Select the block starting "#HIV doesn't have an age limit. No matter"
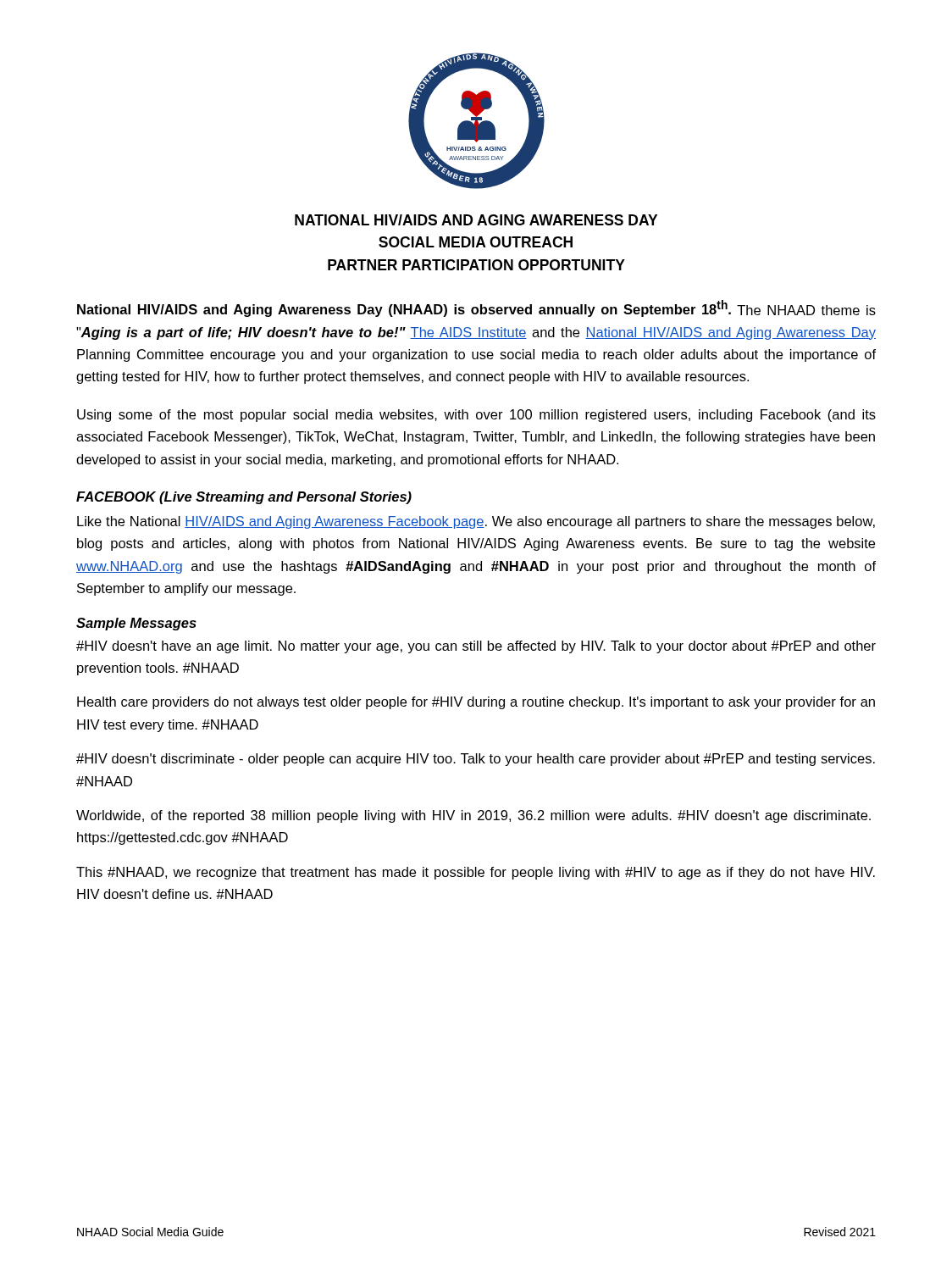Screen dimensions: 1271x952 (x=476, y=656)
